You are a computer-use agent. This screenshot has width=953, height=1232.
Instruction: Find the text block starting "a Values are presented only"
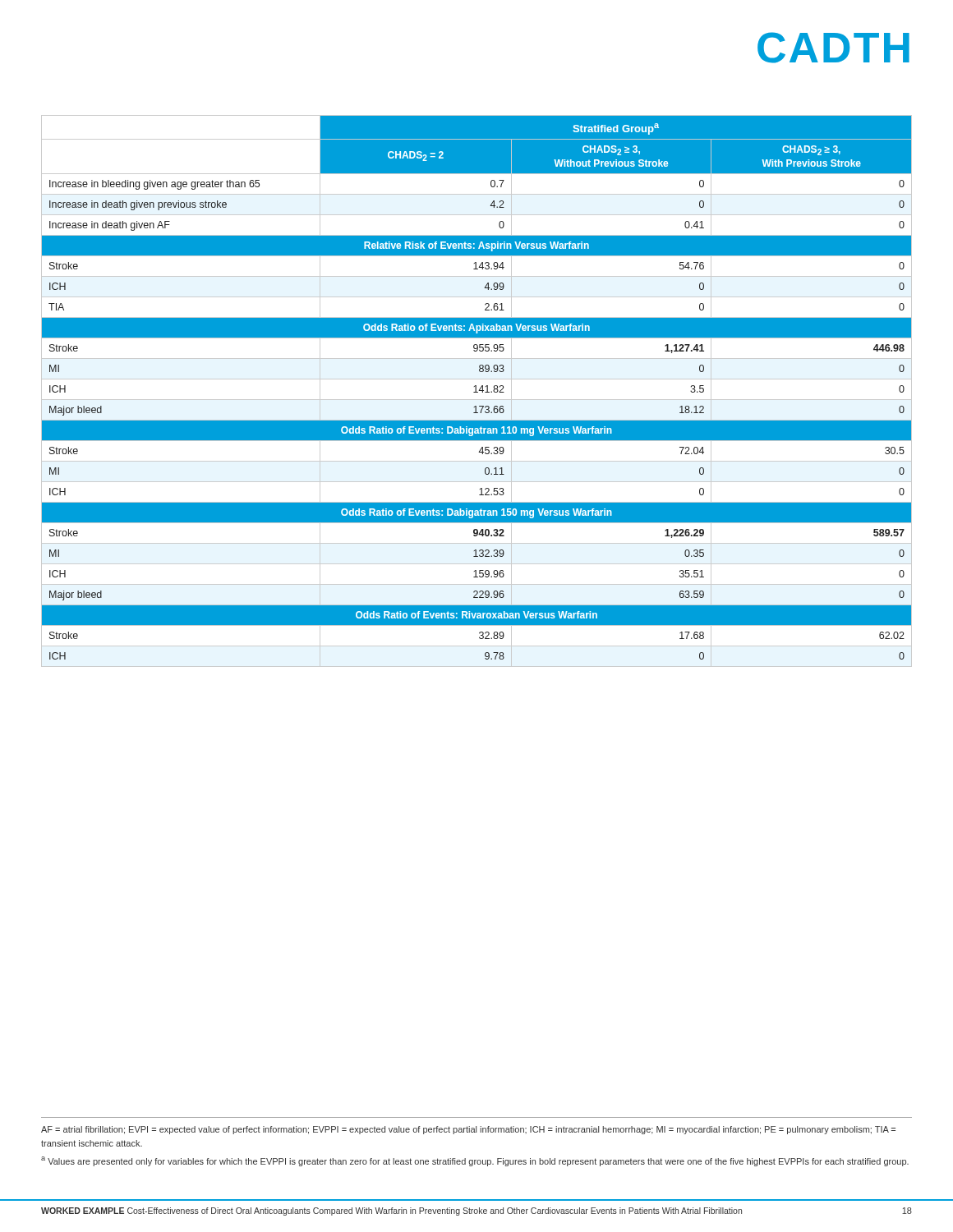pos(475,1160)
